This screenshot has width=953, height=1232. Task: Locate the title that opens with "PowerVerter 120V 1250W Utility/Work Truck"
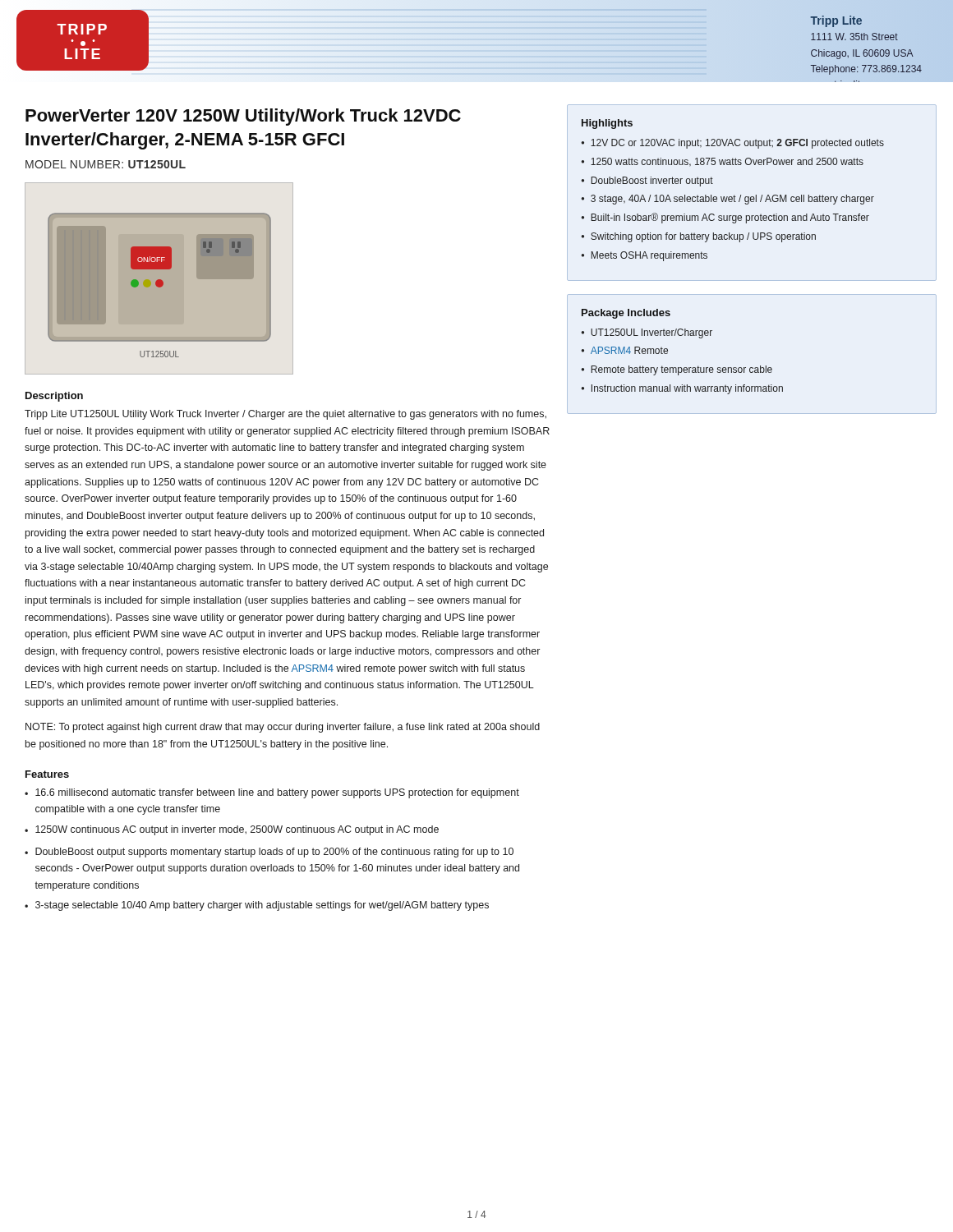(243, 127)
